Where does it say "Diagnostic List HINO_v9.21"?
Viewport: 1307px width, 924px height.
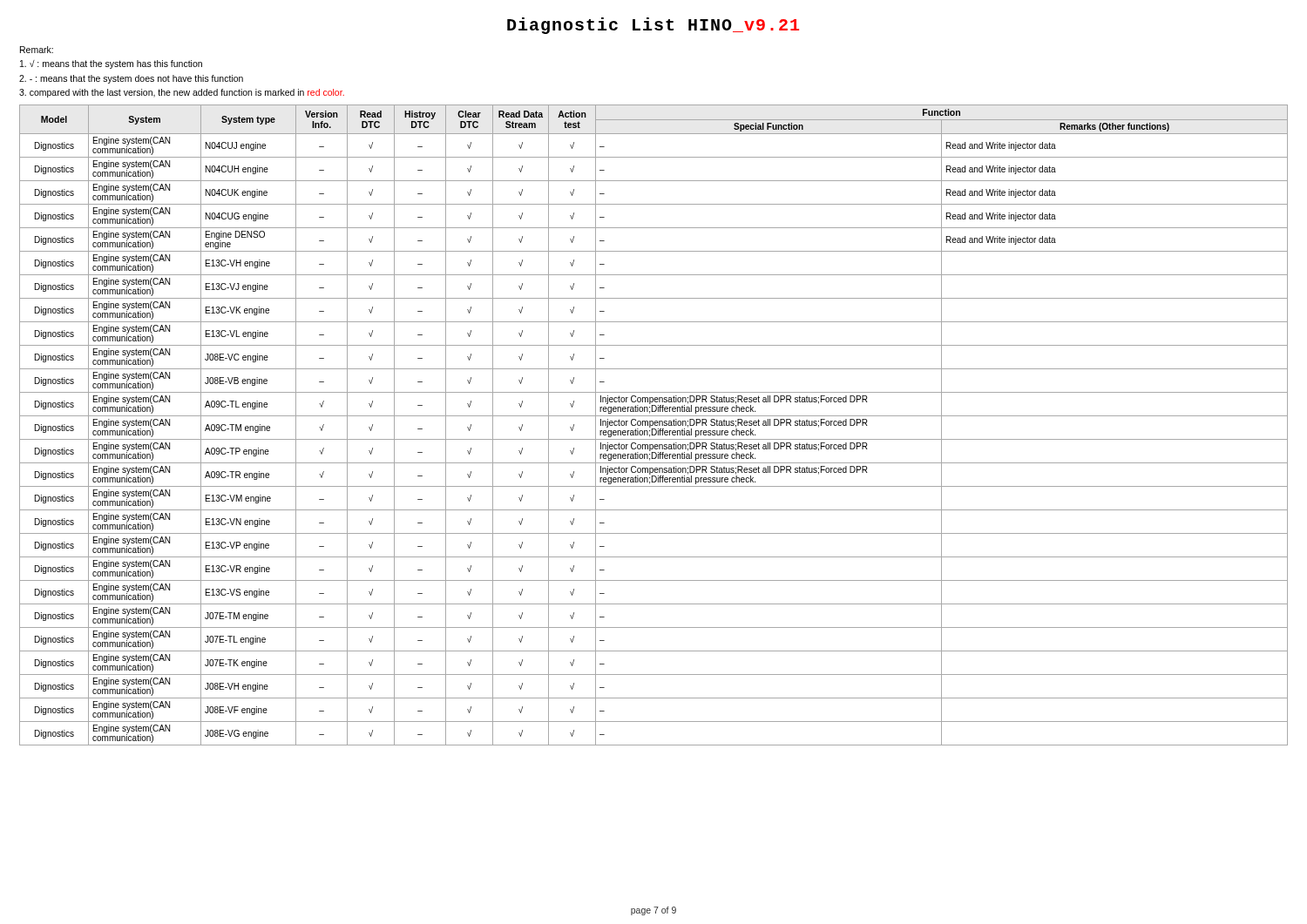coord(654,26)
